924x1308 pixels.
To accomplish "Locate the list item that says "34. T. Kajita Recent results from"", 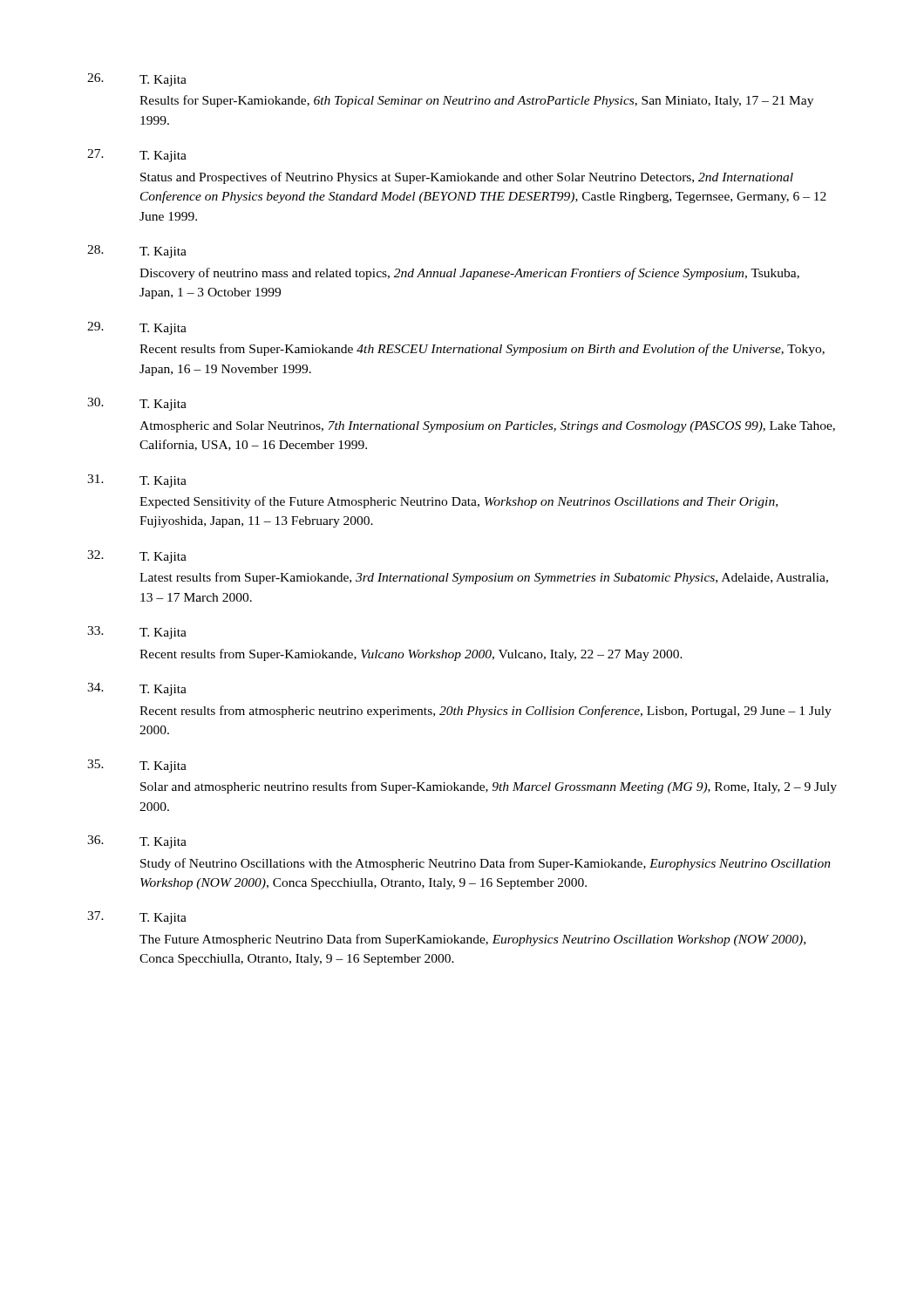I will point(462,710).
